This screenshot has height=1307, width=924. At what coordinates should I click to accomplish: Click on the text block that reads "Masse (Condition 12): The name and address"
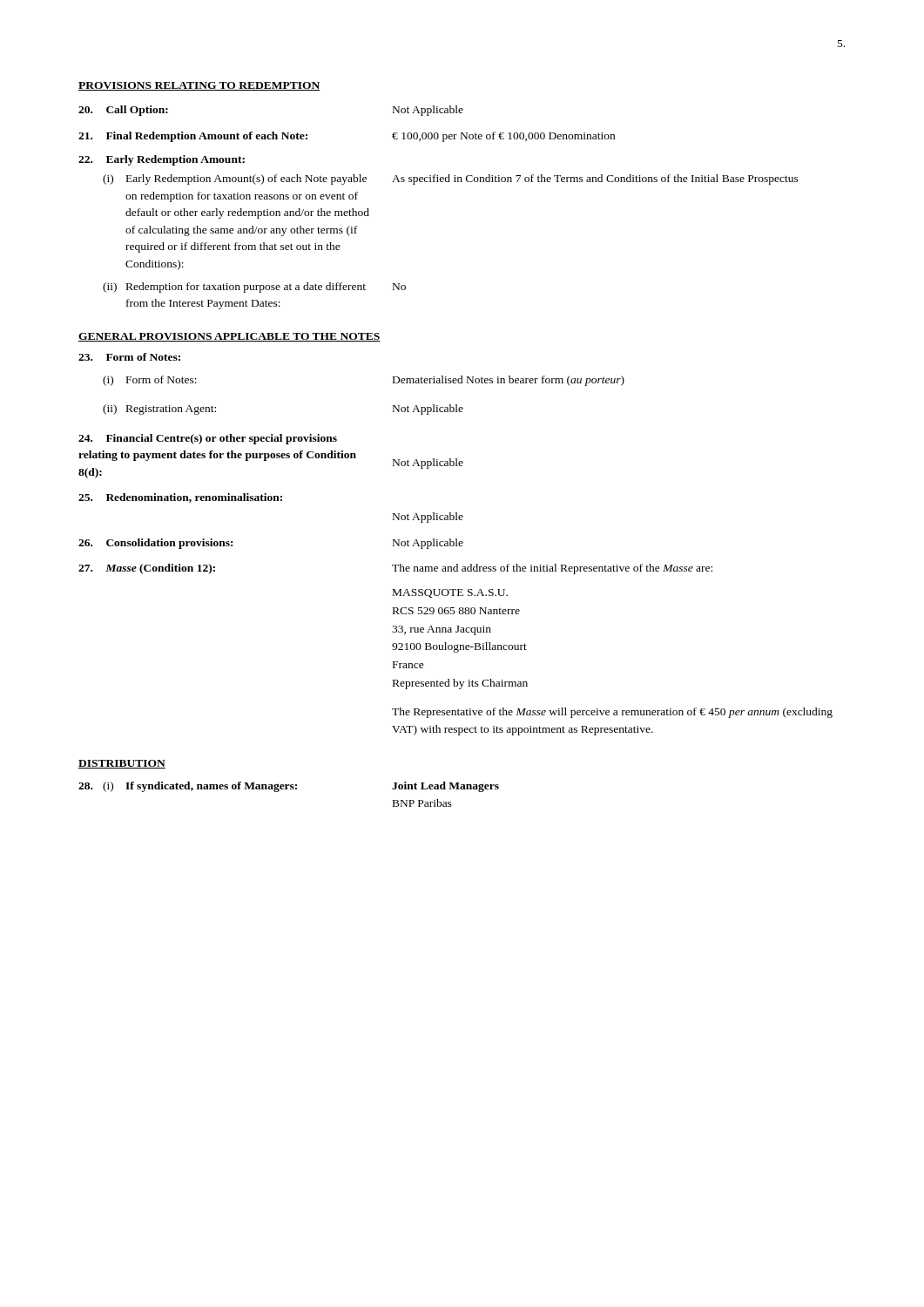[462, 648]
